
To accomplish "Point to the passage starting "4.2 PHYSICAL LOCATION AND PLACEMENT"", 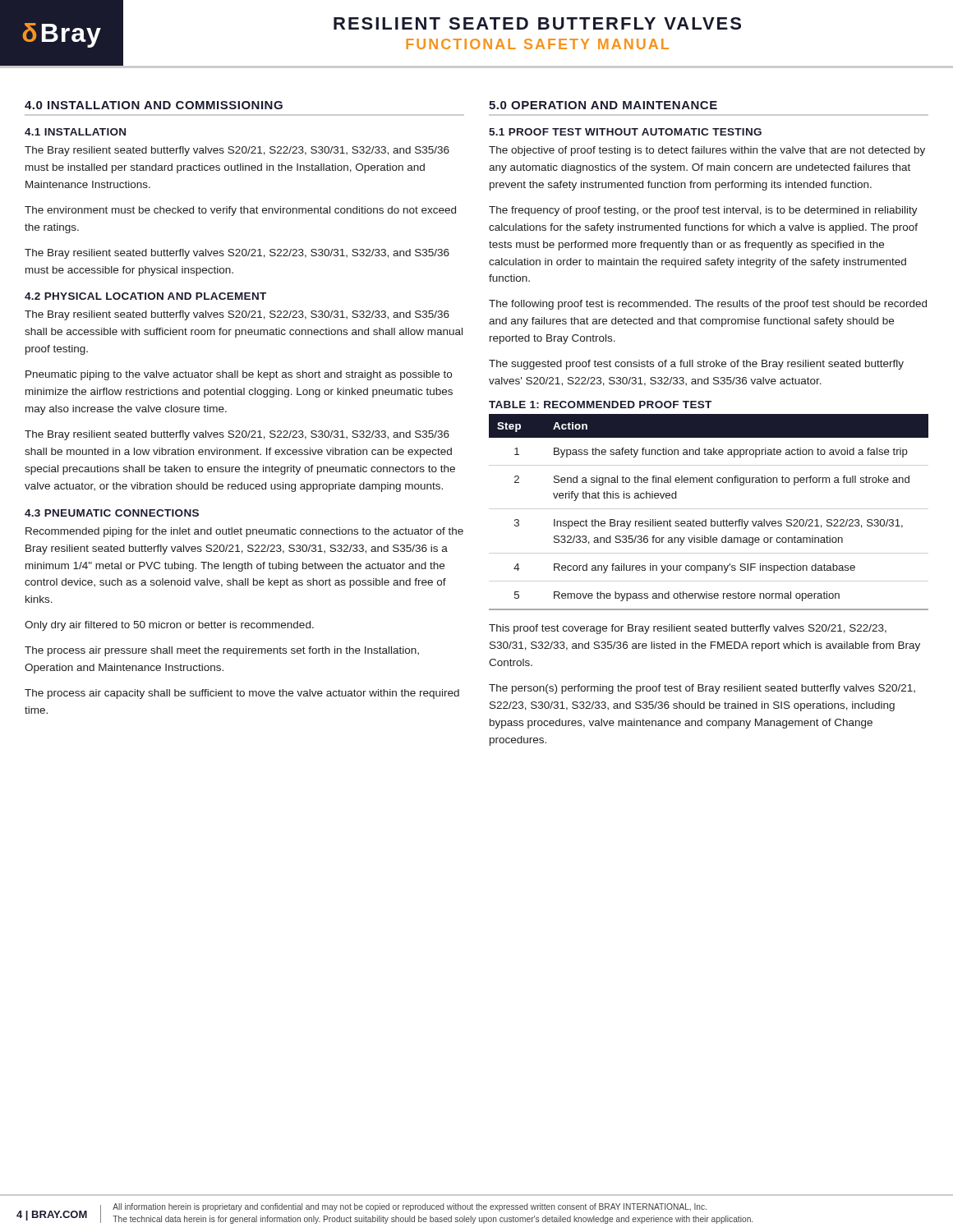I will (146, 296).
